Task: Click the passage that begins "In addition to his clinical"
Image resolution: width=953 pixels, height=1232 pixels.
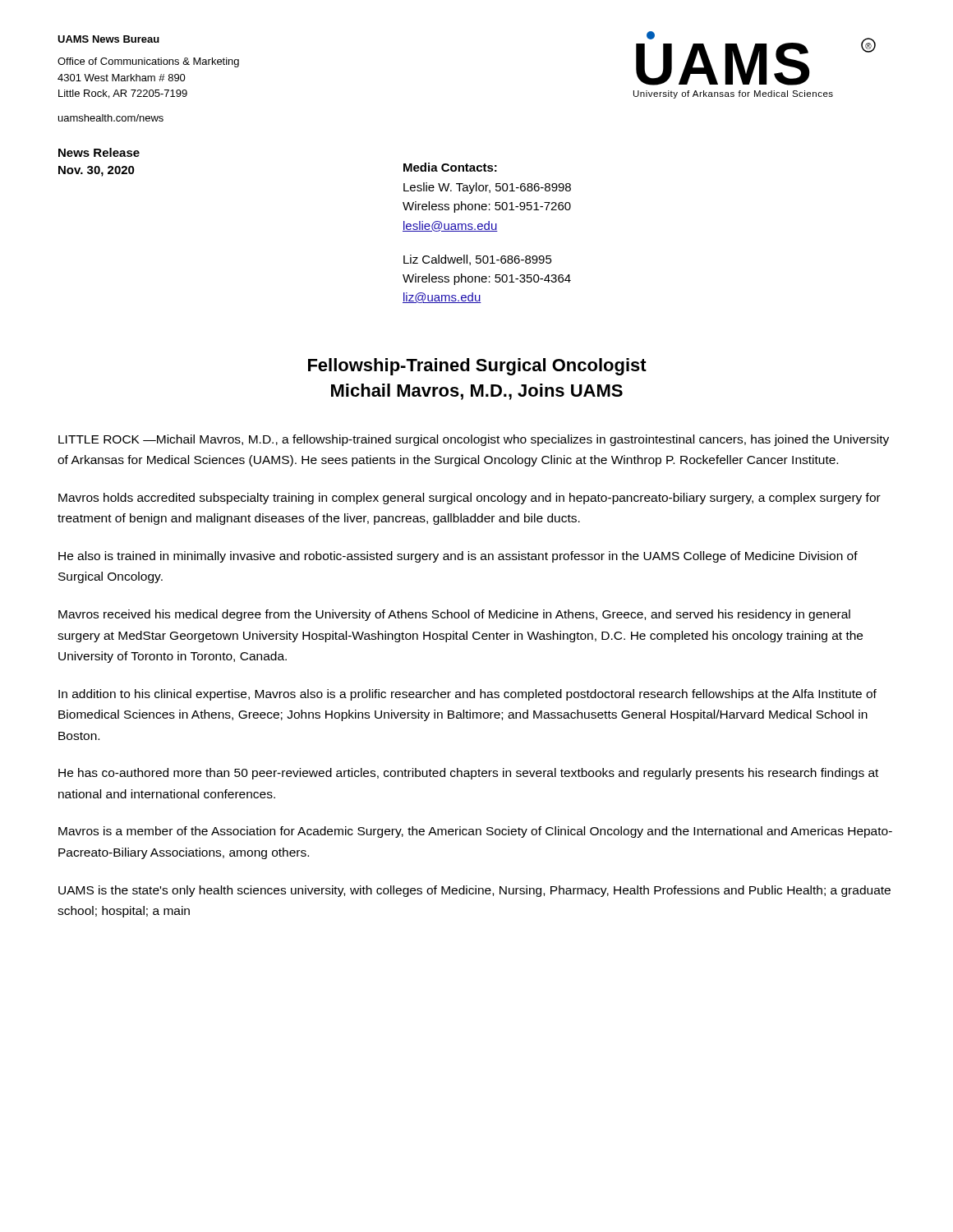Action: (x=467, y=714)
